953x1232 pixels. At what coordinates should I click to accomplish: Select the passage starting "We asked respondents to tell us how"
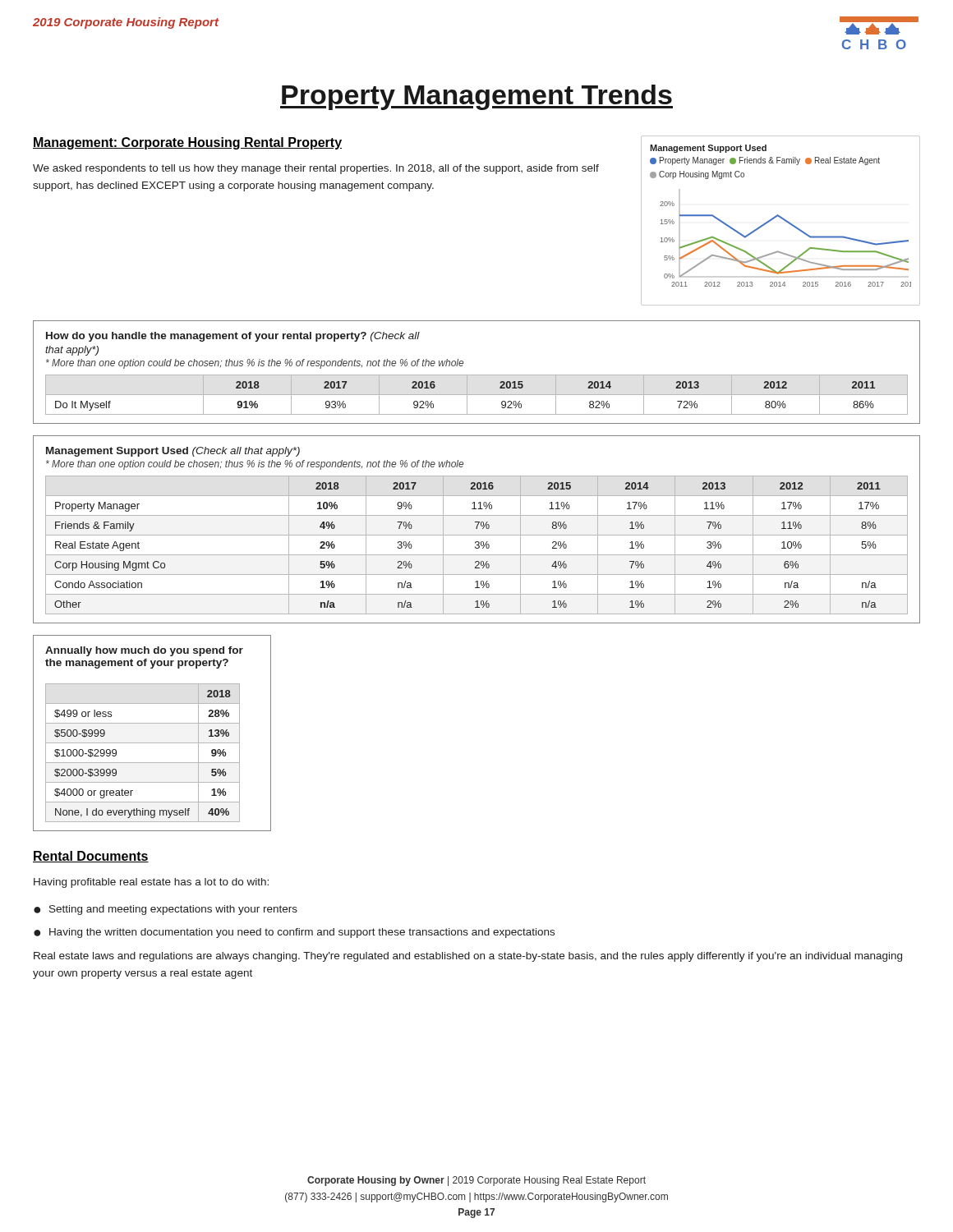click(316, 177)
